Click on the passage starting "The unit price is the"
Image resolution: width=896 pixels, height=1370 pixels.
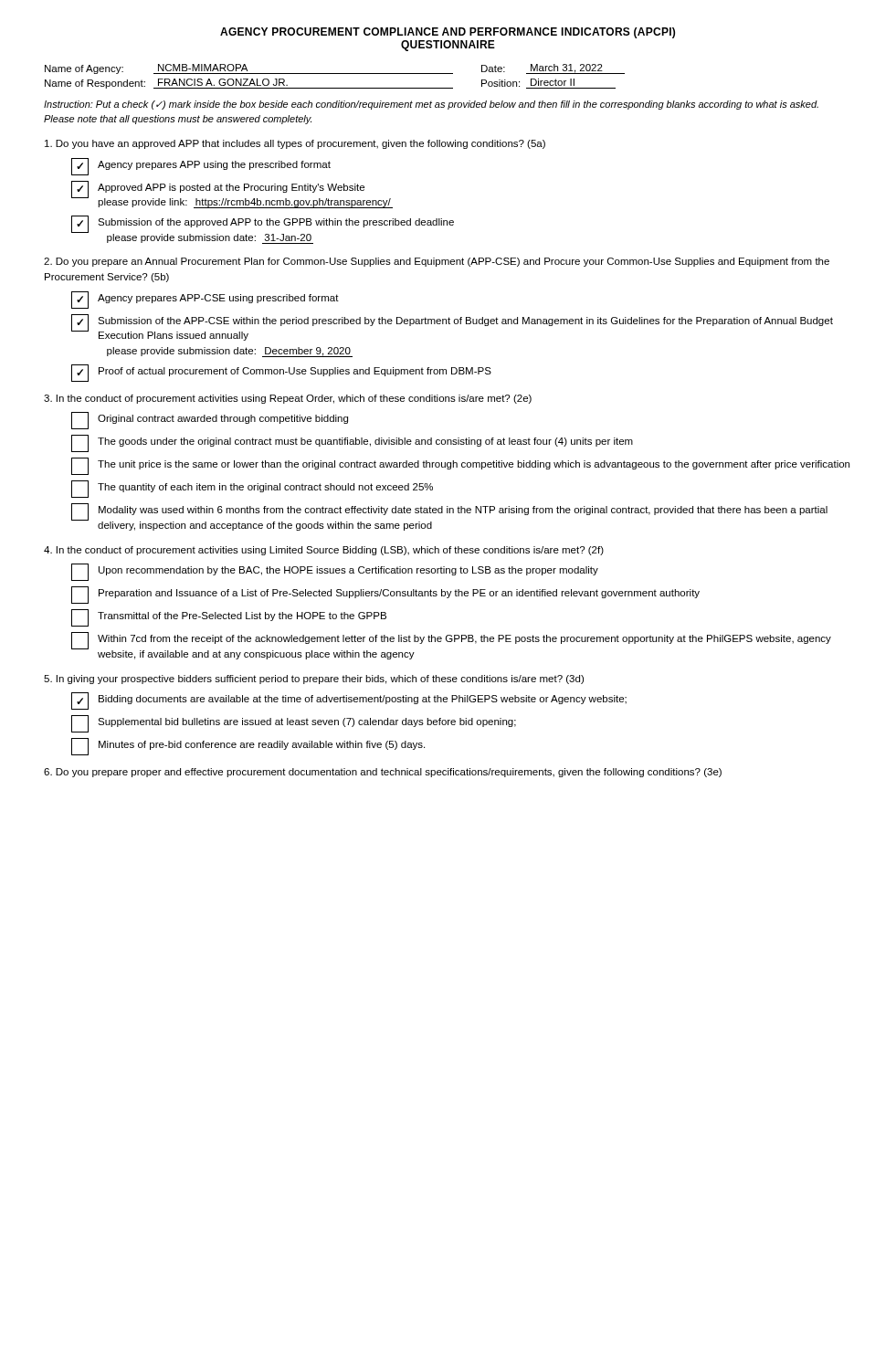[x=462, y=466]
